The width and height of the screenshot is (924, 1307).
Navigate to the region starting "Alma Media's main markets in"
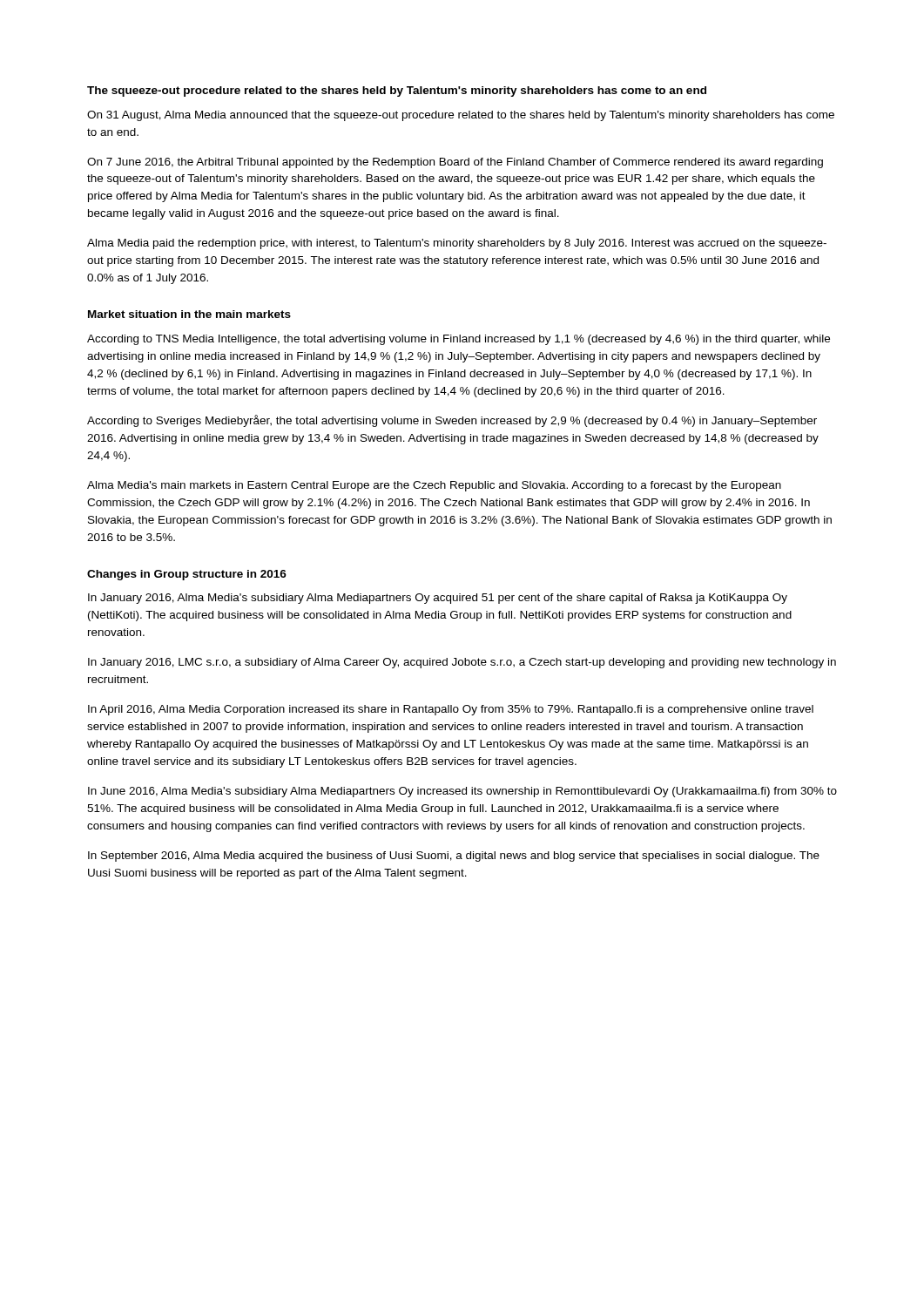460,511
